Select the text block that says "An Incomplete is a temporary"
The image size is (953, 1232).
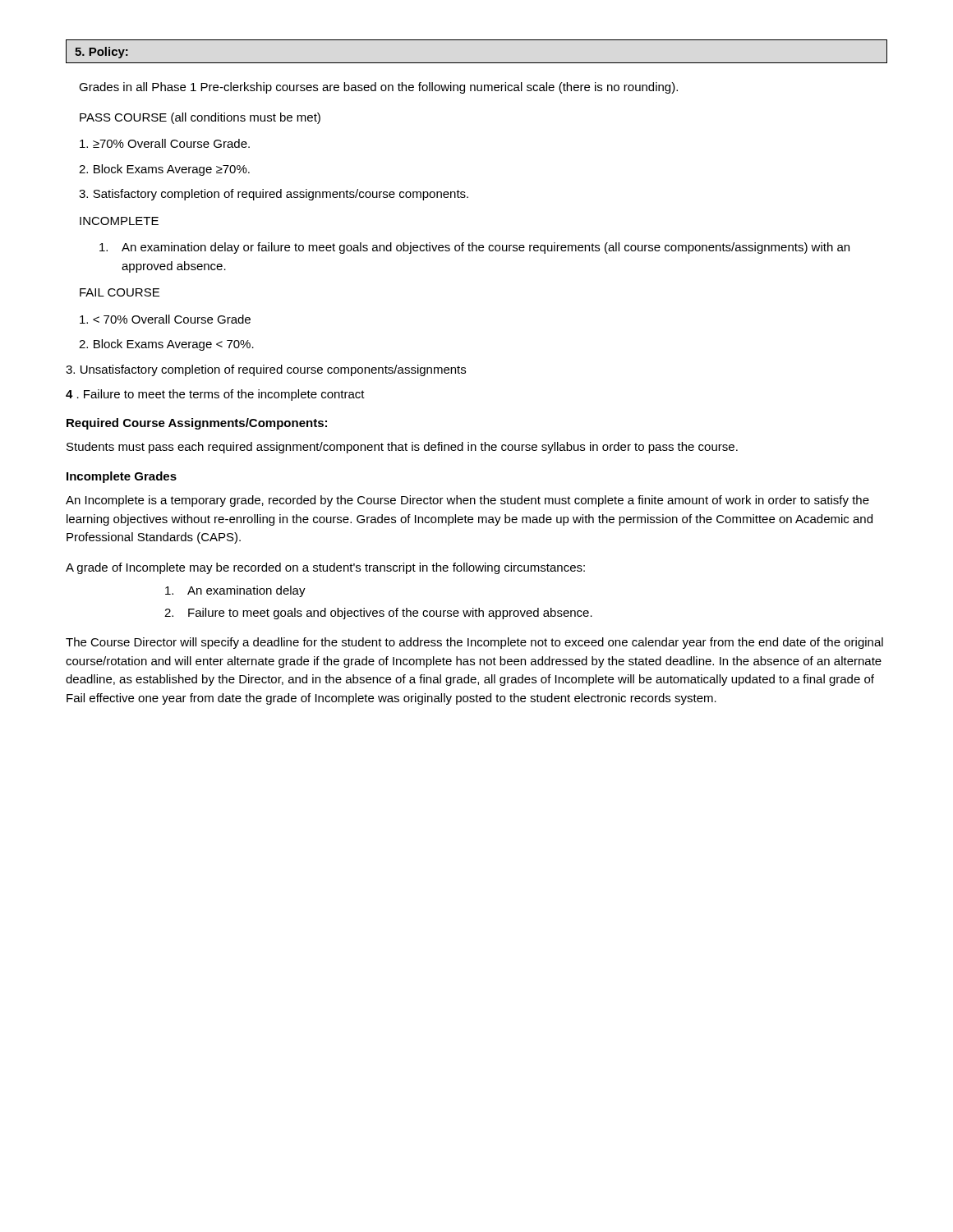point(470,518)
